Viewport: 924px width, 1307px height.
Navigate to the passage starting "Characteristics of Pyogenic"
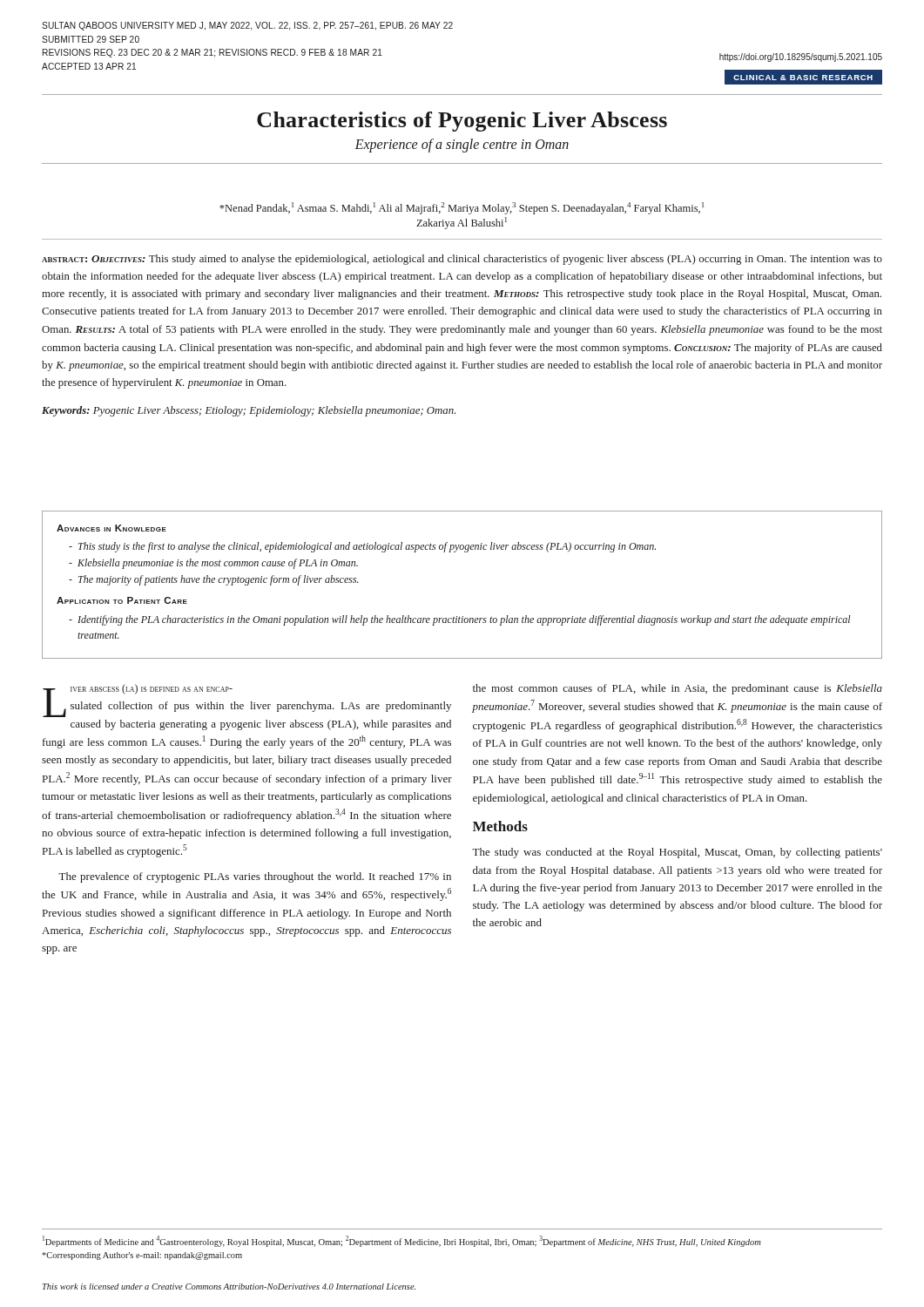[x=462, y=130]
